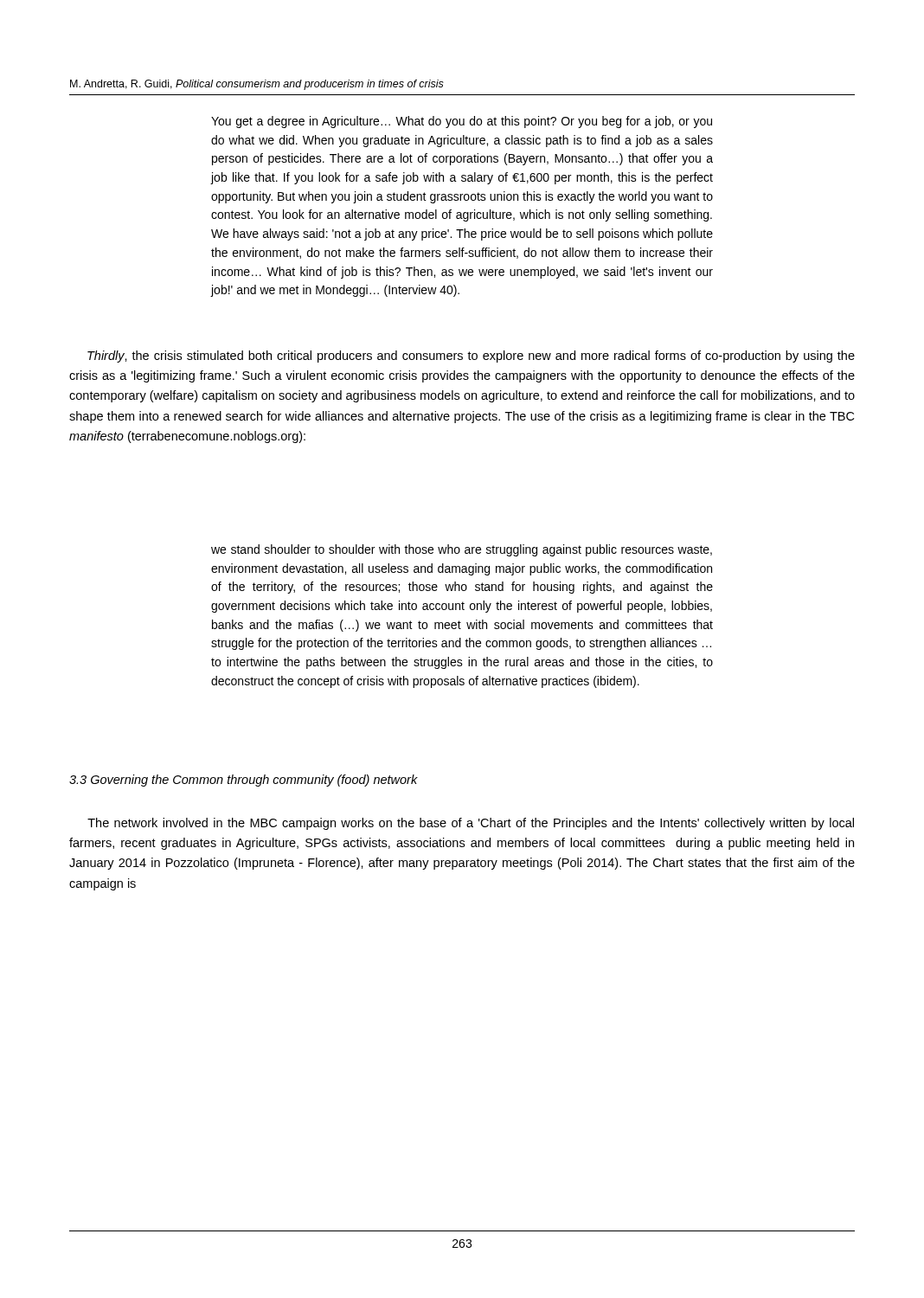Select the passage starting "You get a degree in Agriculture… What do"
This screenshot has height=1298, width=924.
[x=462, y=206]
